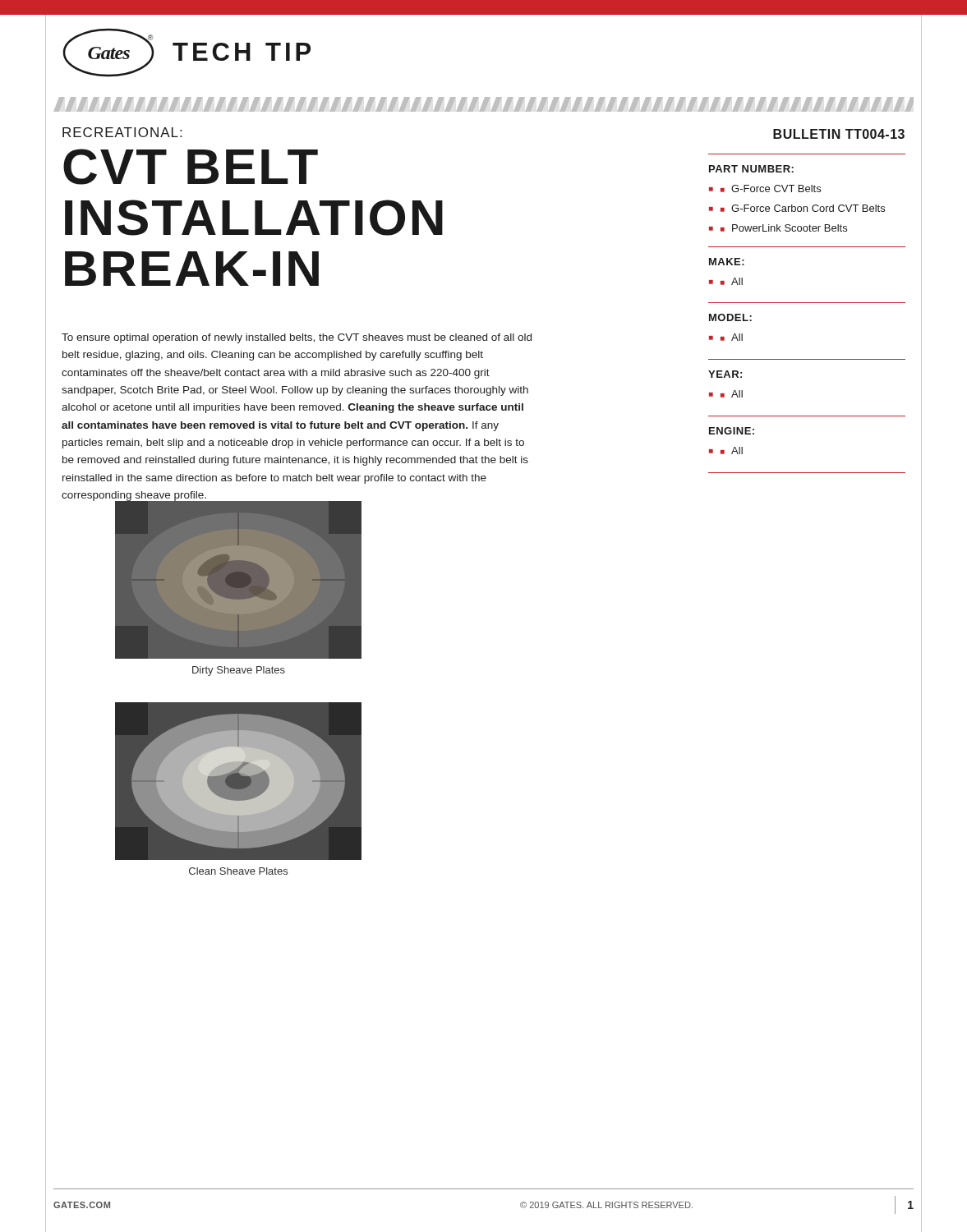Locate the text "BULLETIN TT004-13"
Screen dimensions: 1232x967
(x=839, y=134)
